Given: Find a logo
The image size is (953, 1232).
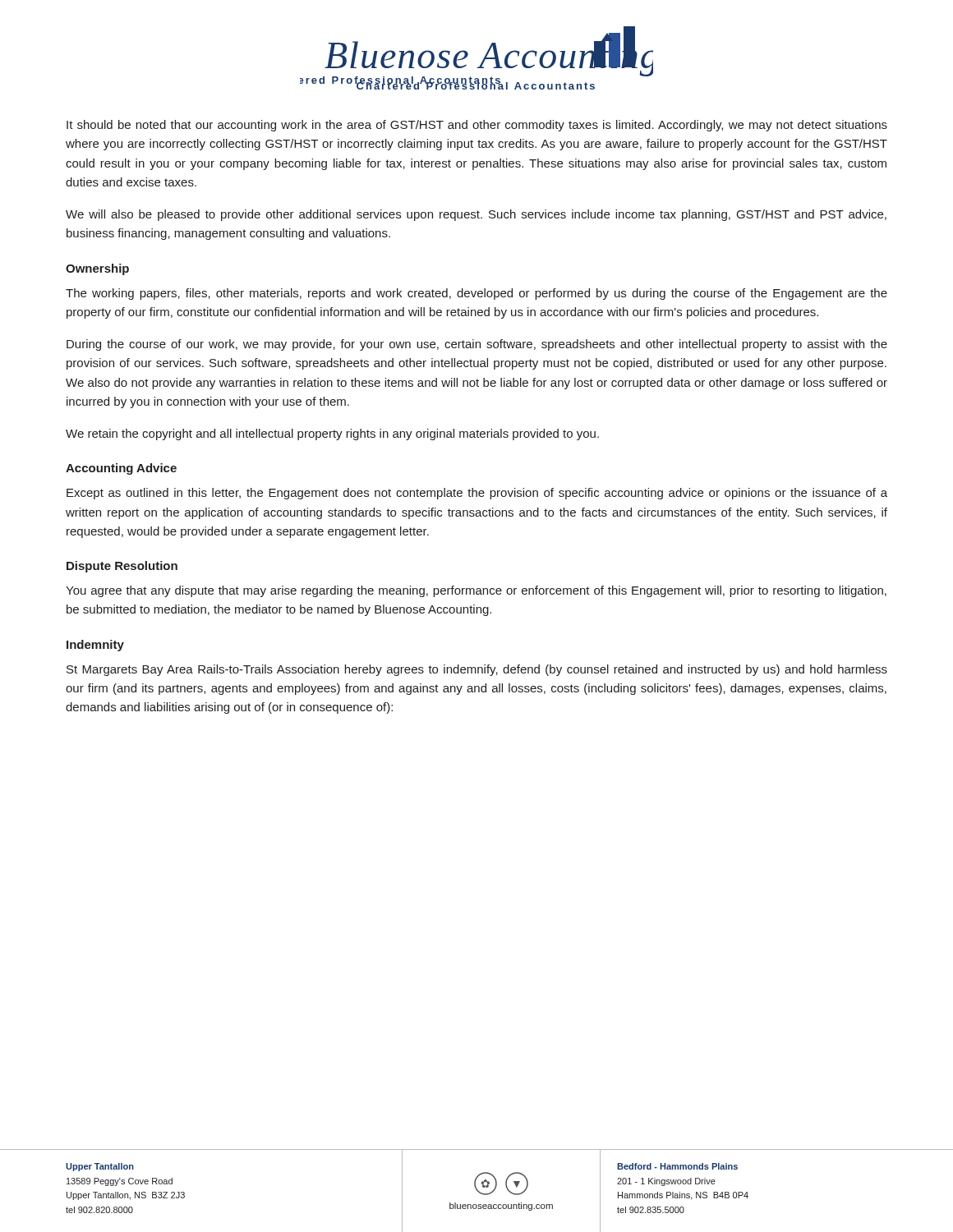Looking at the screenshot, I should (476, 58).
